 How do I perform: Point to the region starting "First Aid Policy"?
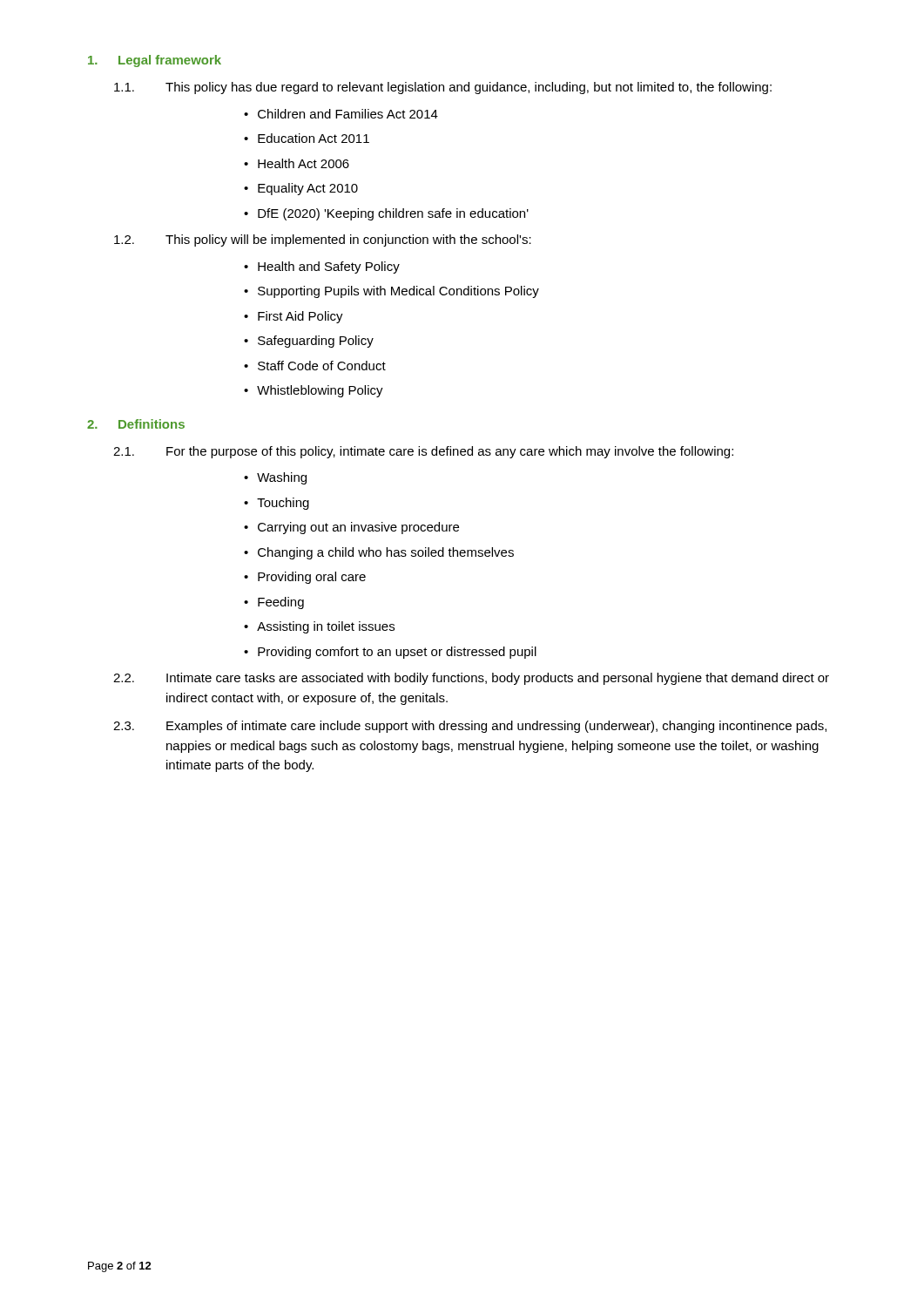tap(300, 315)
